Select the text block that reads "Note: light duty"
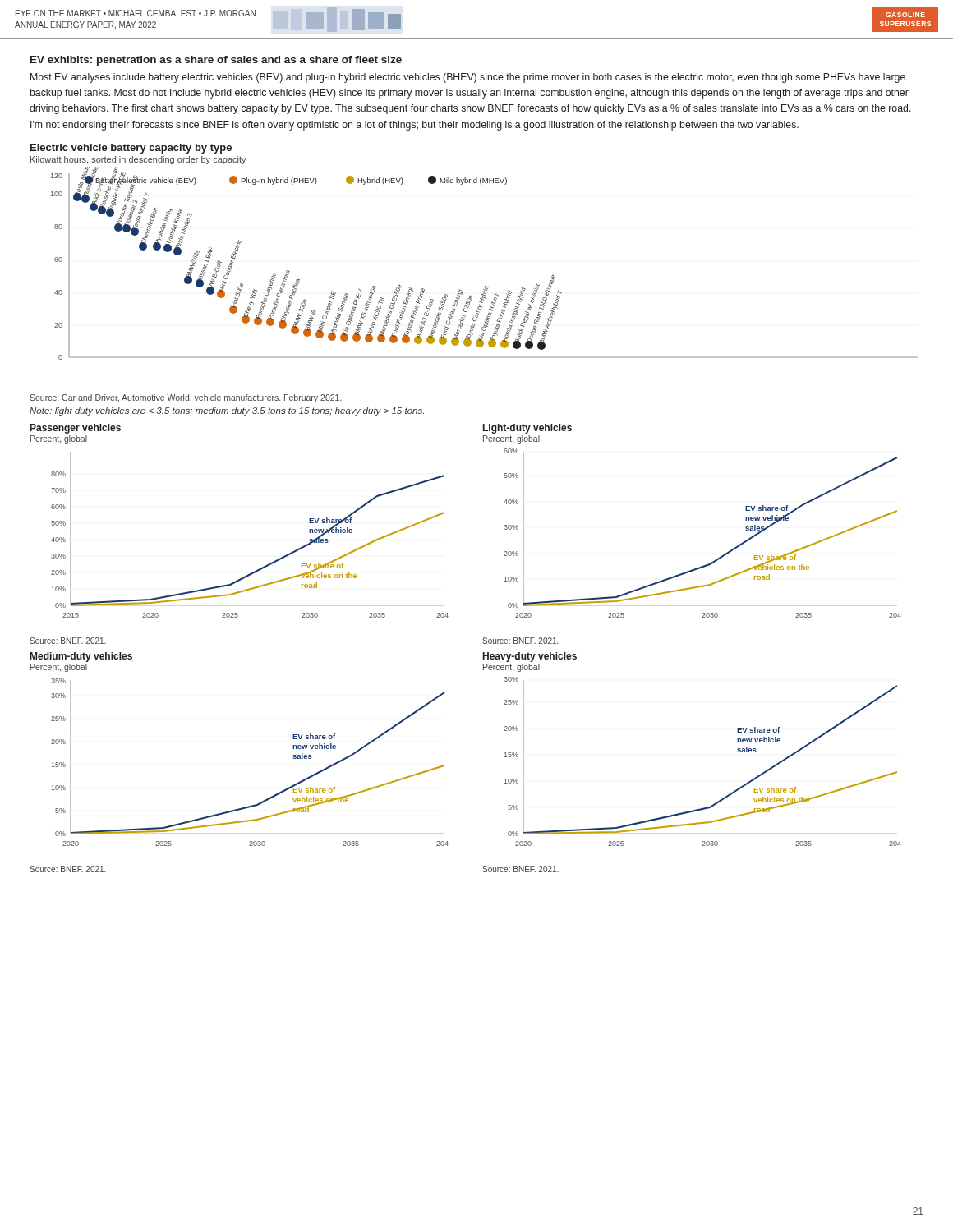953x1232 pixels. pos(227,410)
